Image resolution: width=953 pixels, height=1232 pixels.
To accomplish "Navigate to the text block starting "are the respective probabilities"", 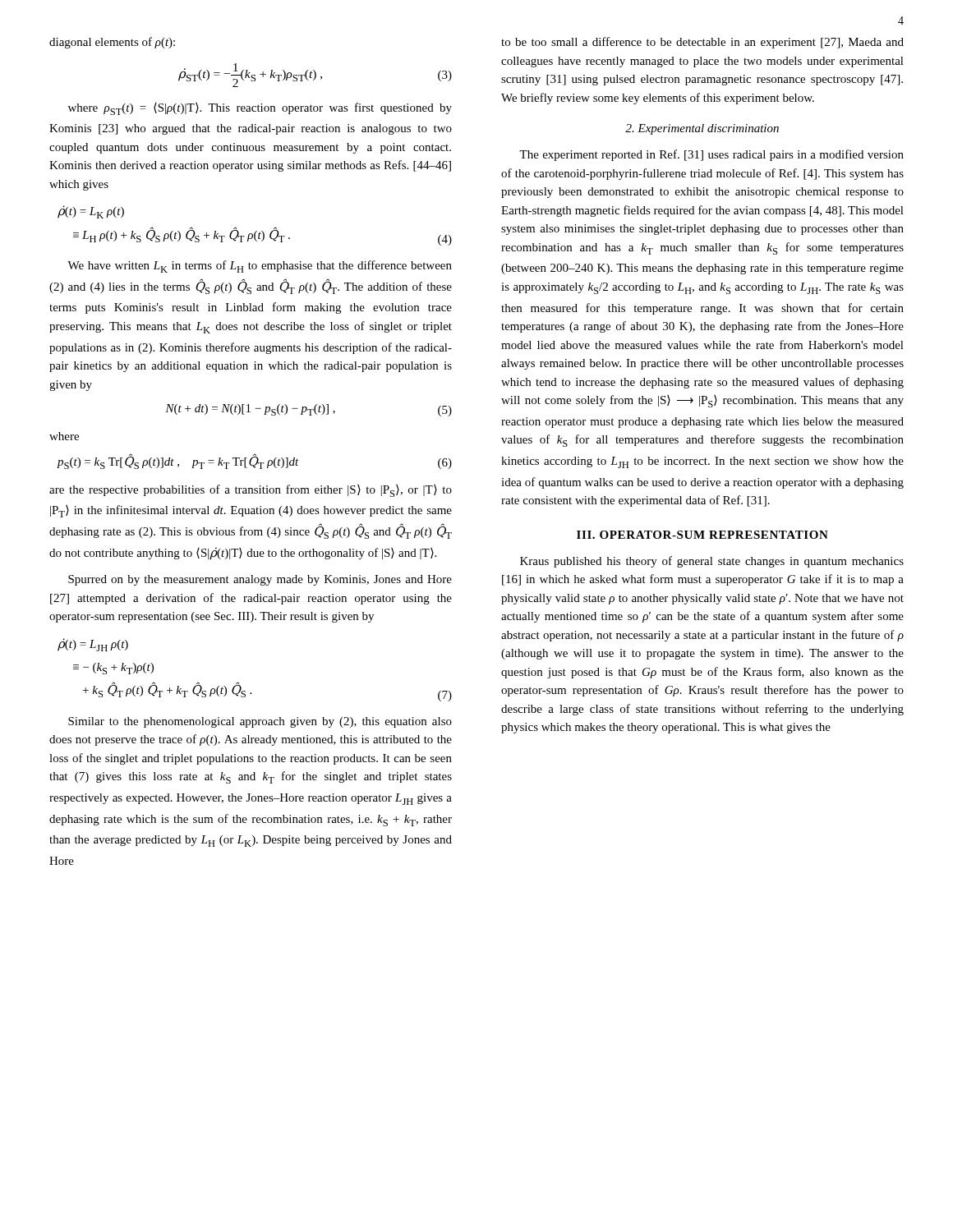I will [251, 553].
